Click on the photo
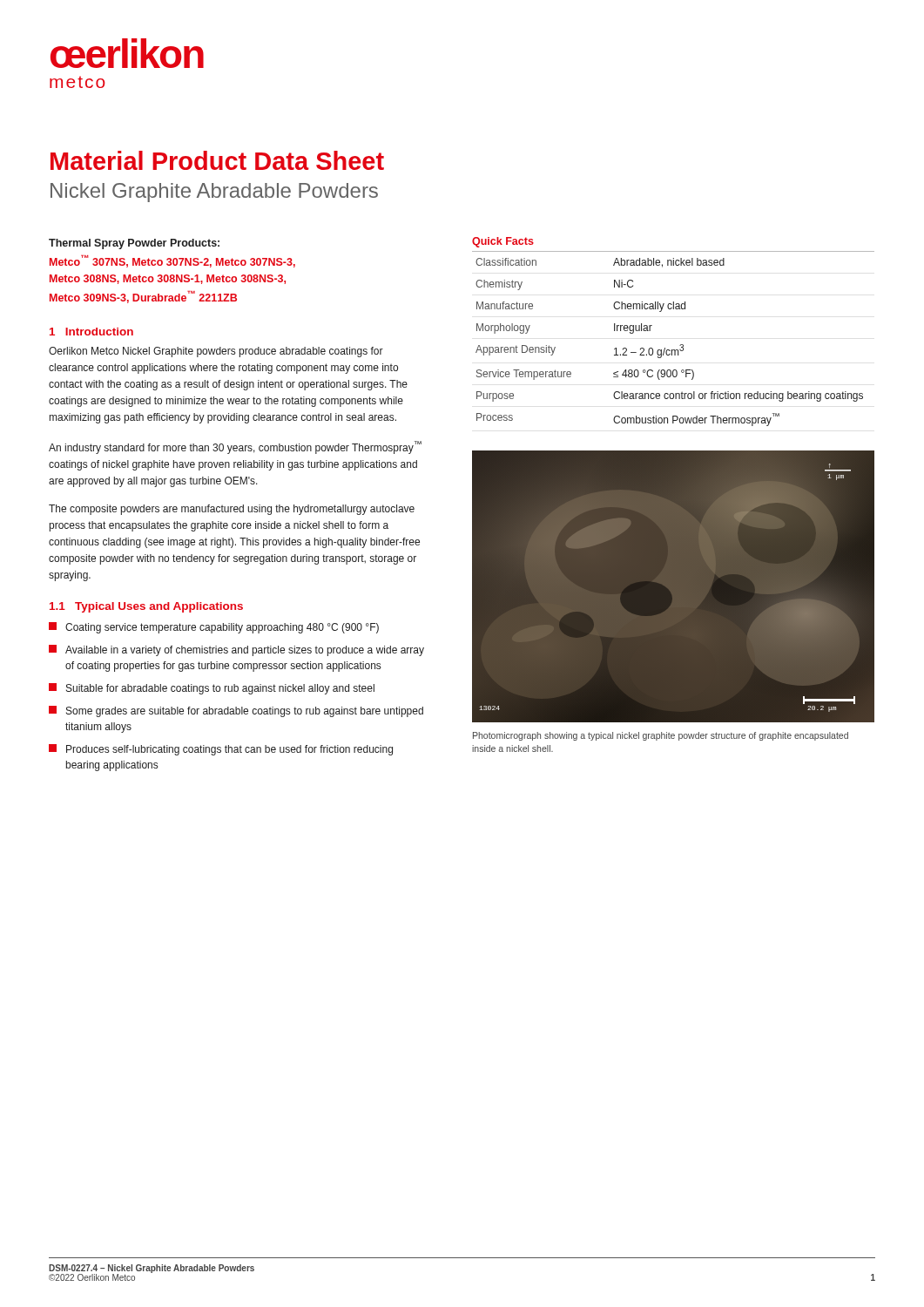Viewport: 924px width, 1307px height. click(673, 586)
